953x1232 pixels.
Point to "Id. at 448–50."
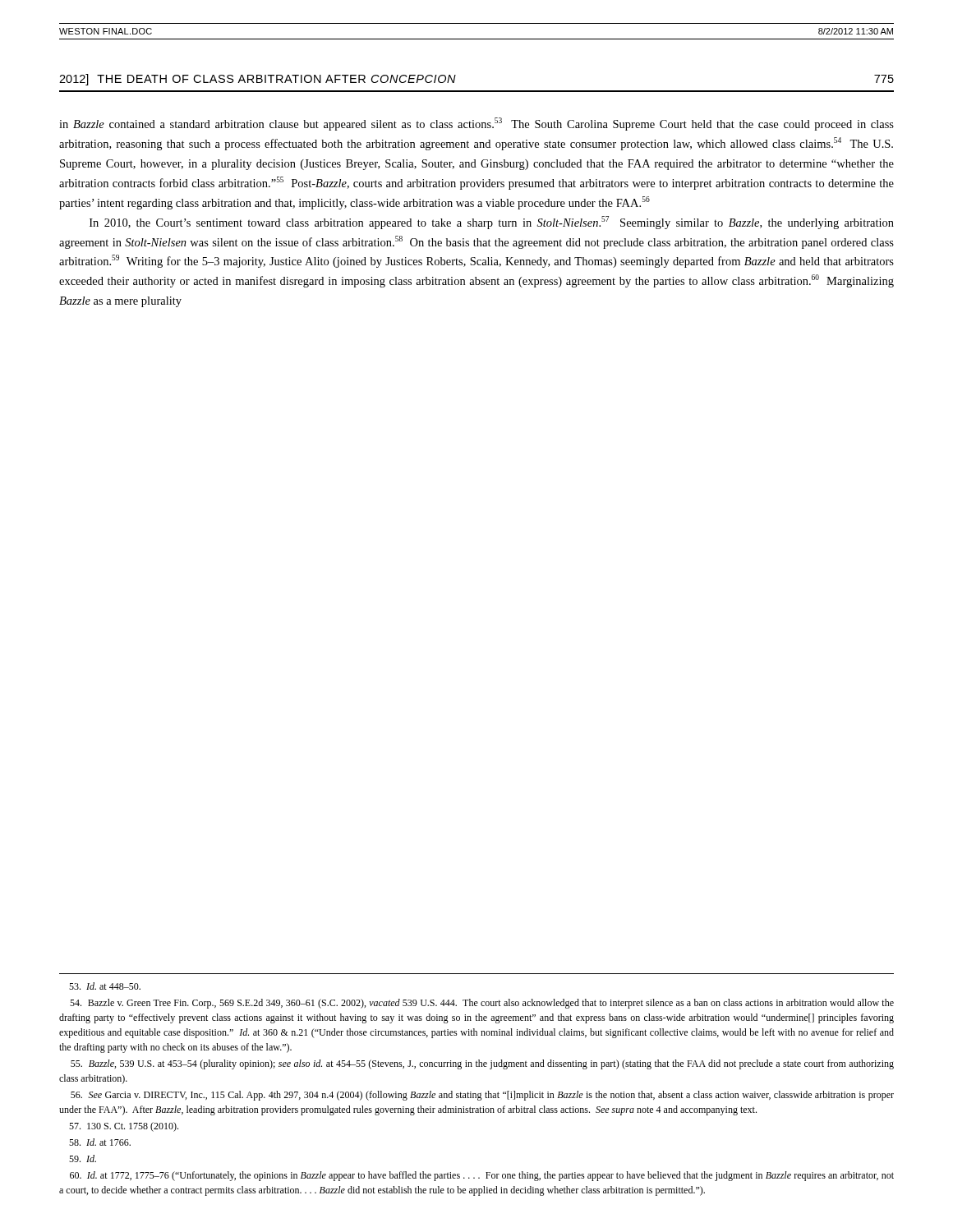[100, 986]
